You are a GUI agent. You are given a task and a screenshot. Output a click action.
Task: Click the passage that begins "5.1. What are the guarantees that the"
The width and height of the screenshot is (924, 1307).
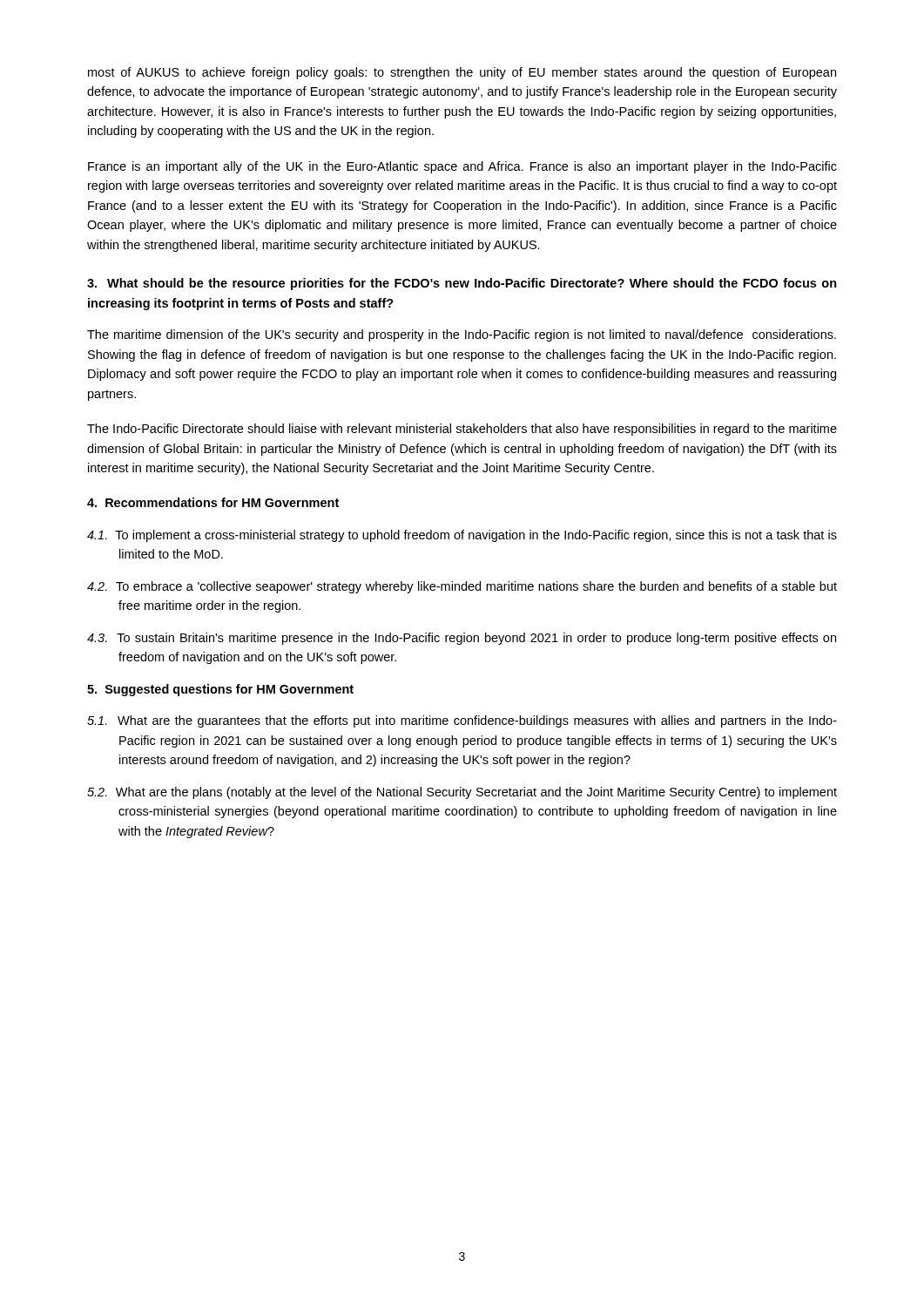tap(462, 740)
